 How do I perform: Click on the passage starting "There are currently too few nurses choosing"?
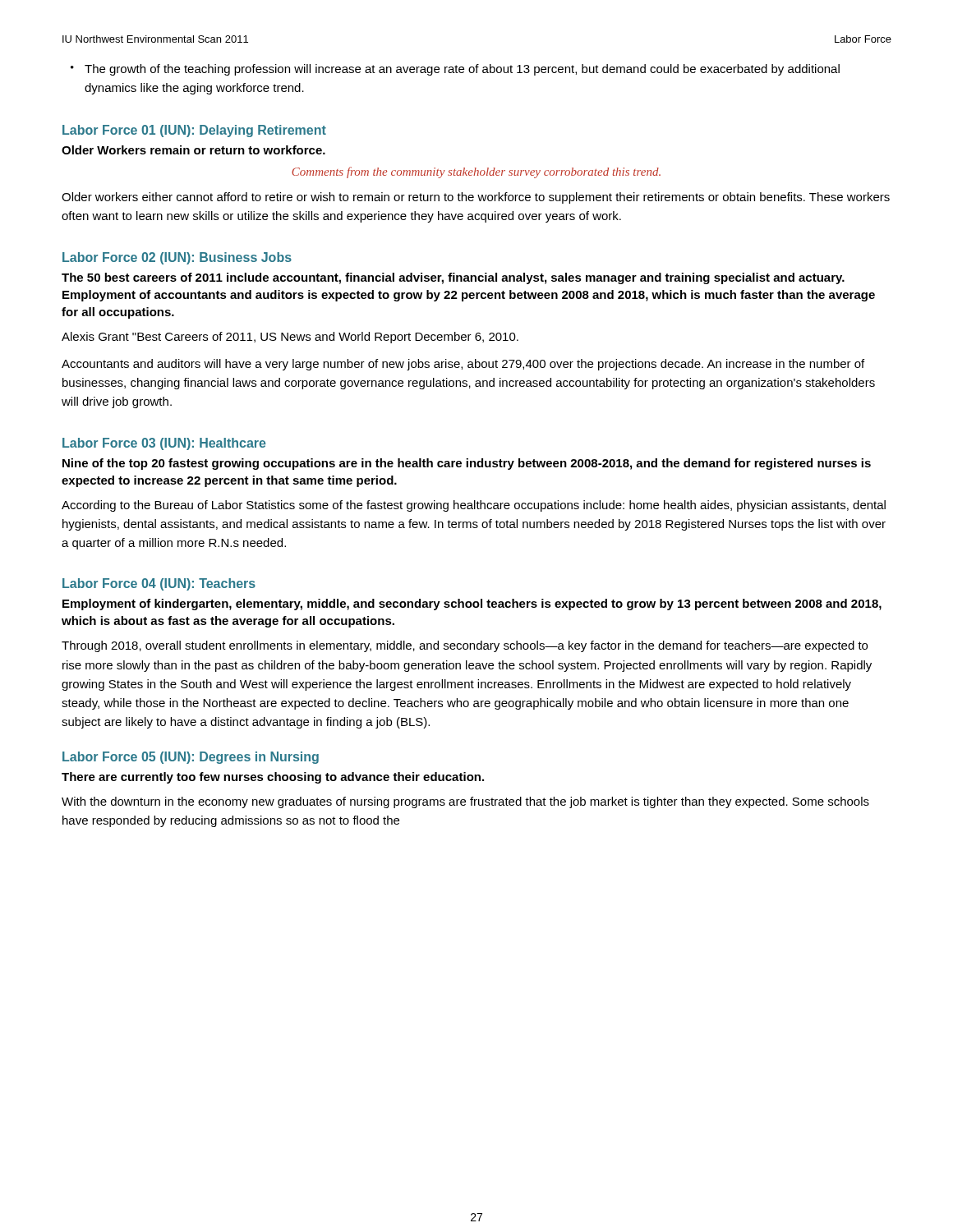pyautogui.click(x=273, y=776)
